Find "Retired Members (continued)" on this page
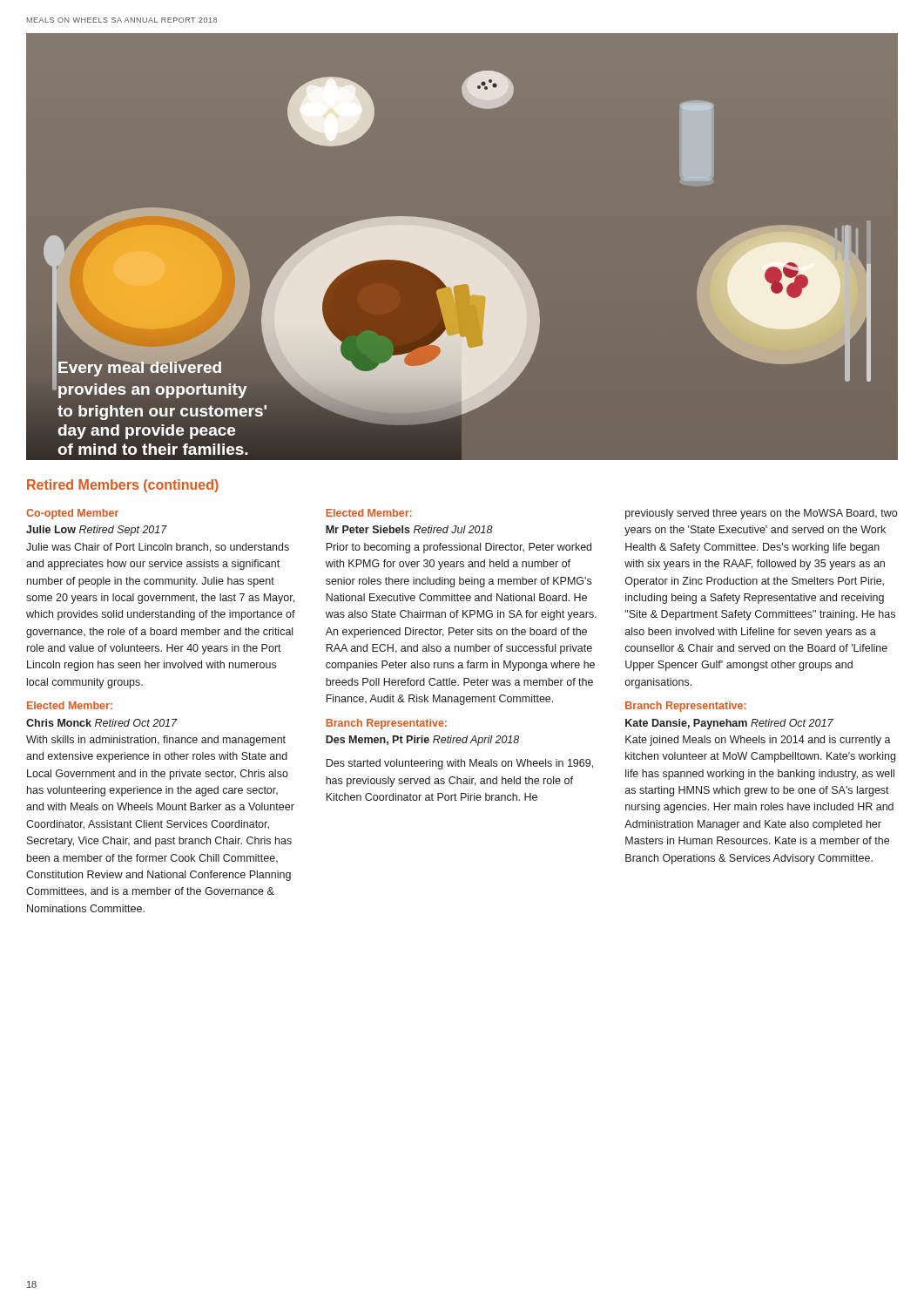 pyautogui.click(x=123, y=485)
